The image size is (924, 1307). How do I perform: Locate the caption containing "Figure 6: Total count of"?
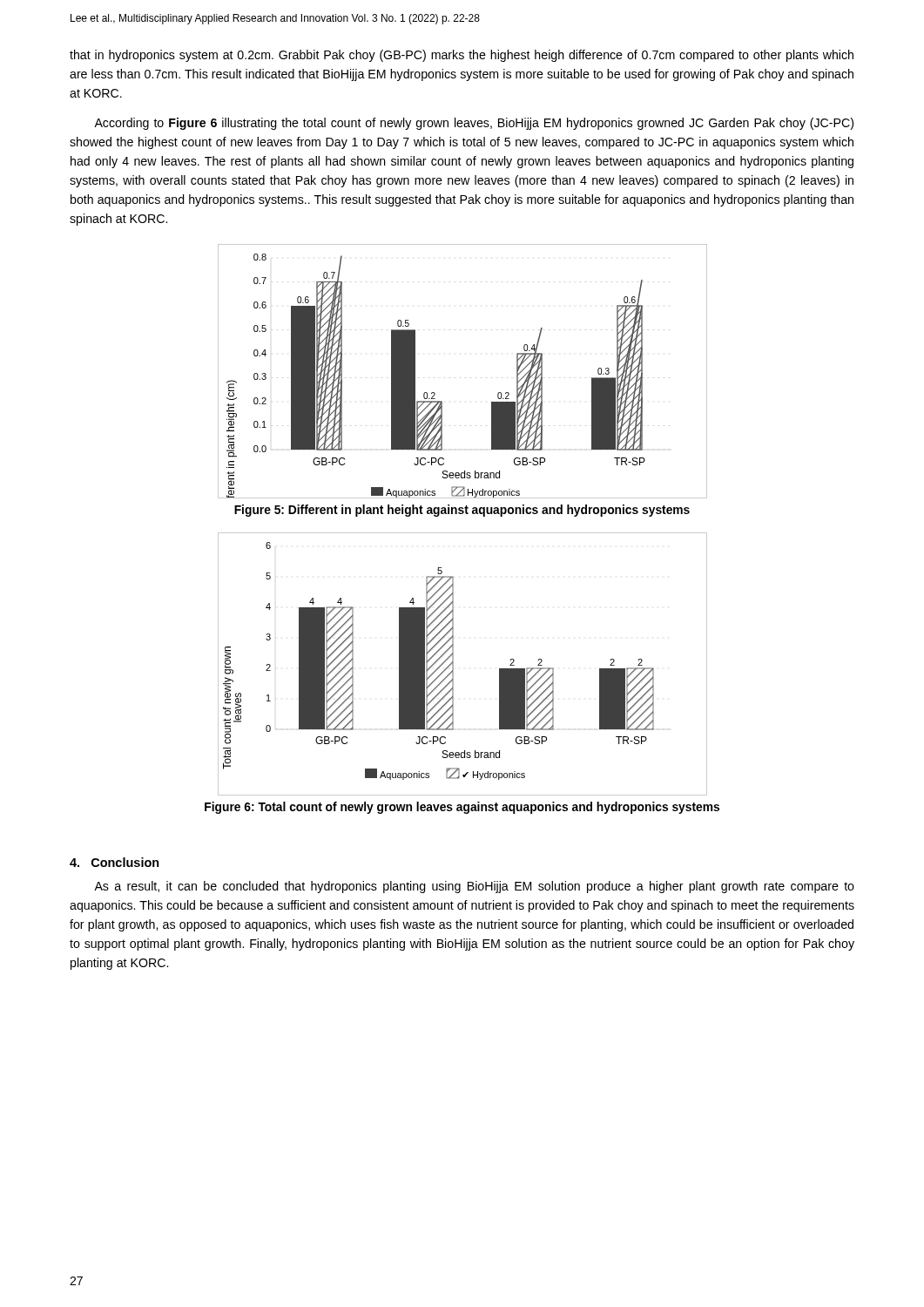[462, 807]
